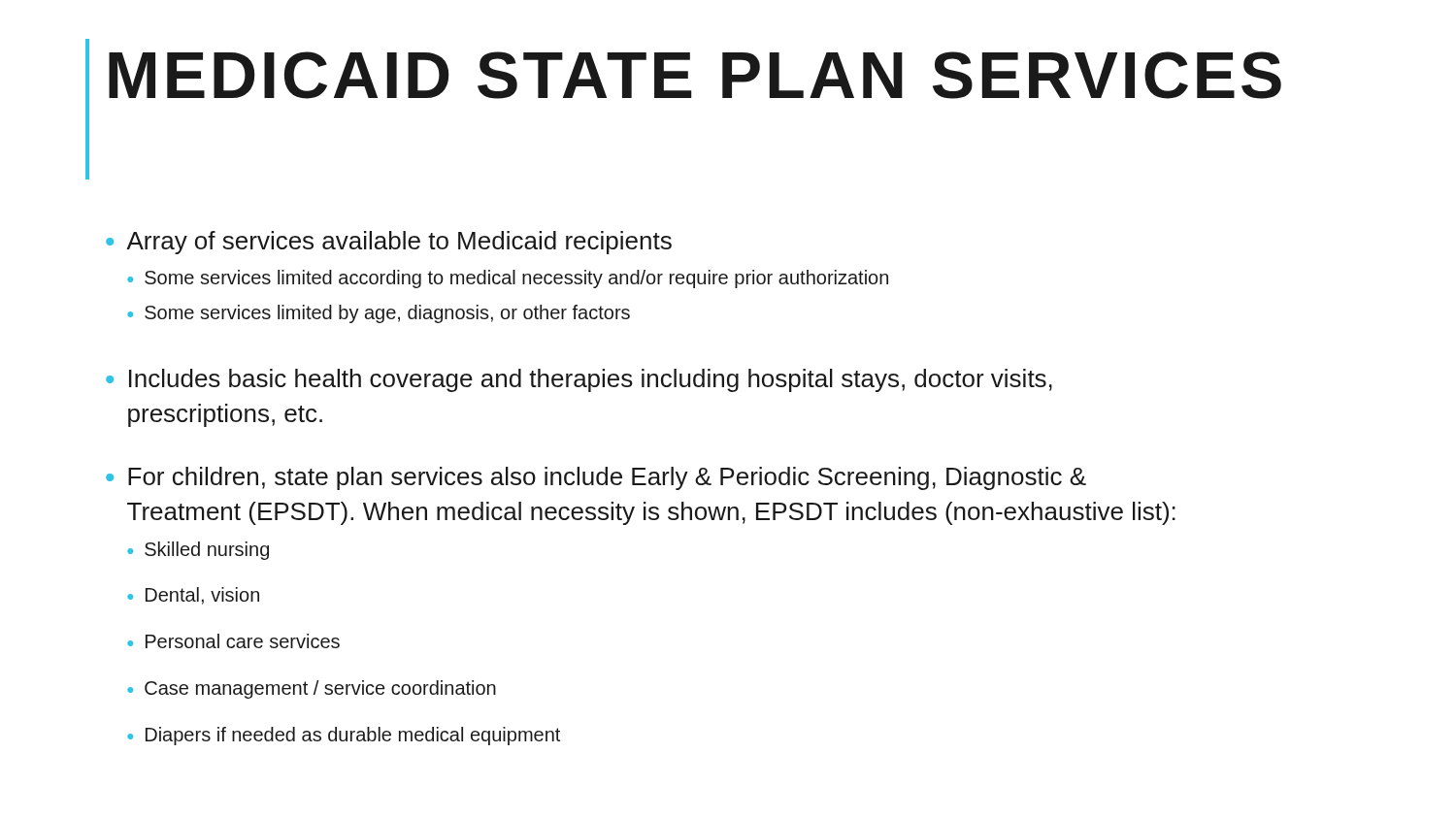Find the block on this page that starts "• Includes basic health coverage and"
Screen dimensions: 819x1456
[x=745, y=396]
